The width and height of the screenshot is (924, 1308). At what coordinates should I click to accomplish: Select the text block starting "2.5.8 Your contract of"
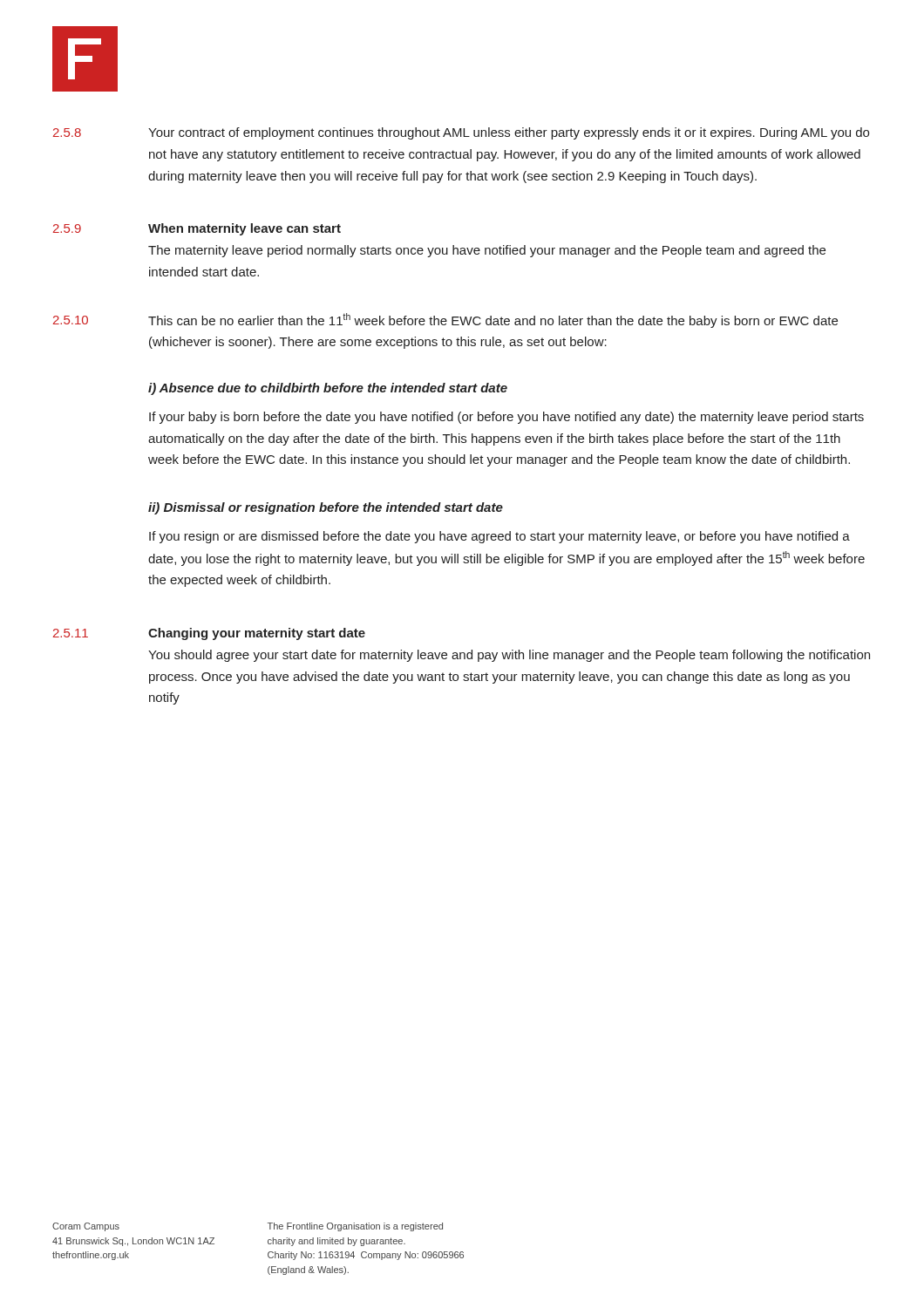tap(462, 154)
